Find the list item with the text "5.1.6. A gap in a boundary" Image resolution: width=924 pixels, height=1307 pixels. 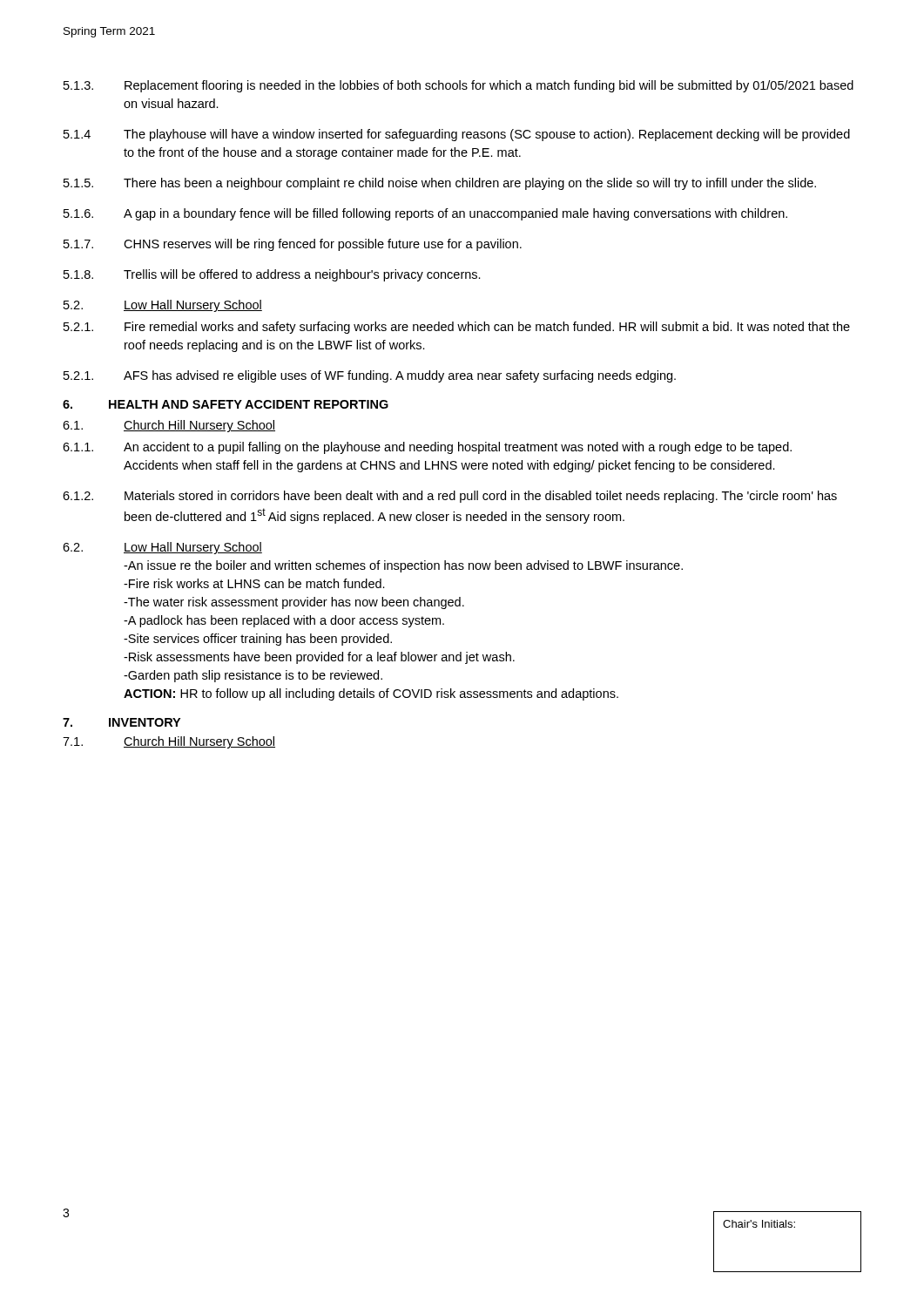point(462,214)
